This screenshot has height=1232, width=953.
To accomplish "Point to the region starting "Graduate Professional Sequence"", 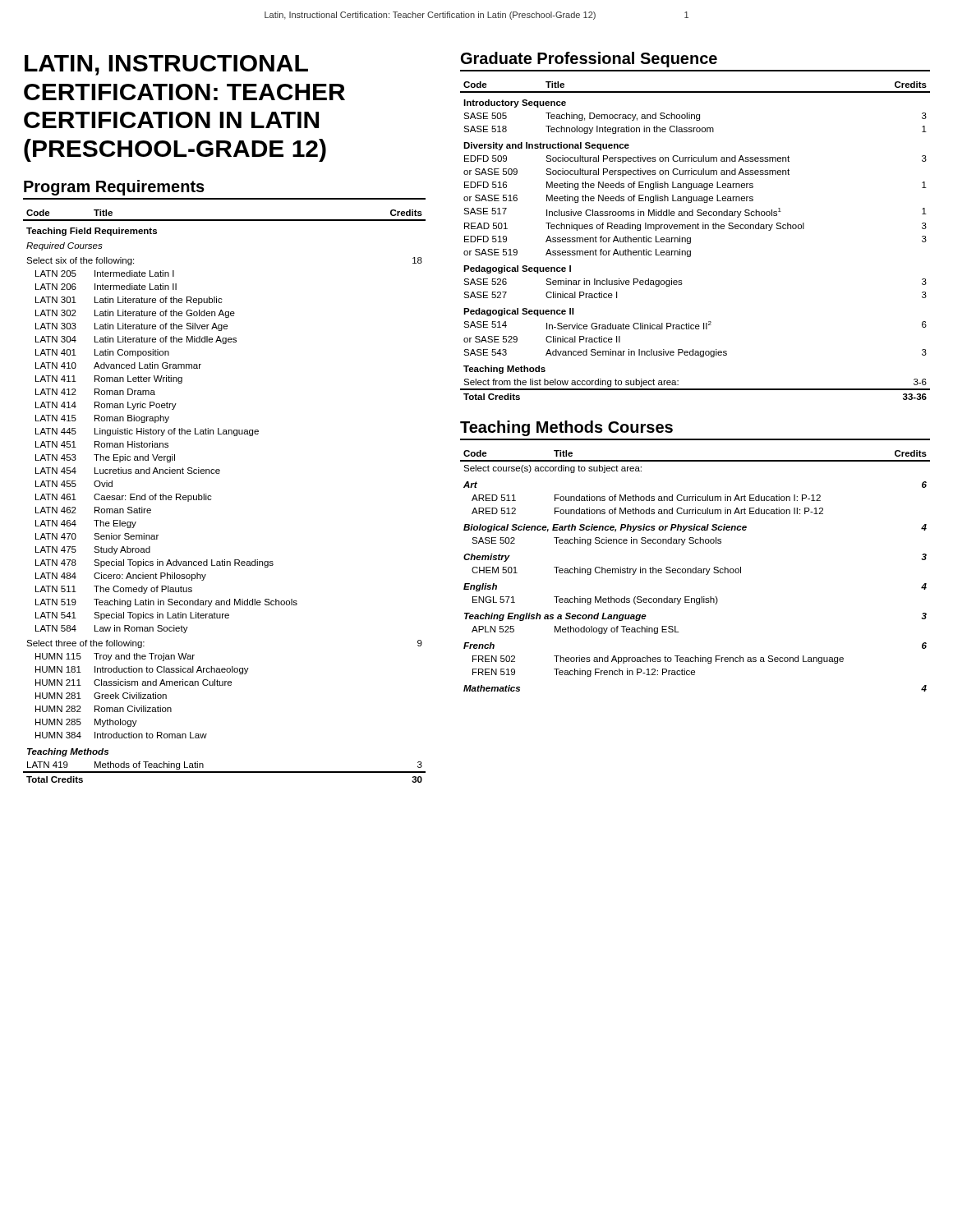I will (695, 60).
